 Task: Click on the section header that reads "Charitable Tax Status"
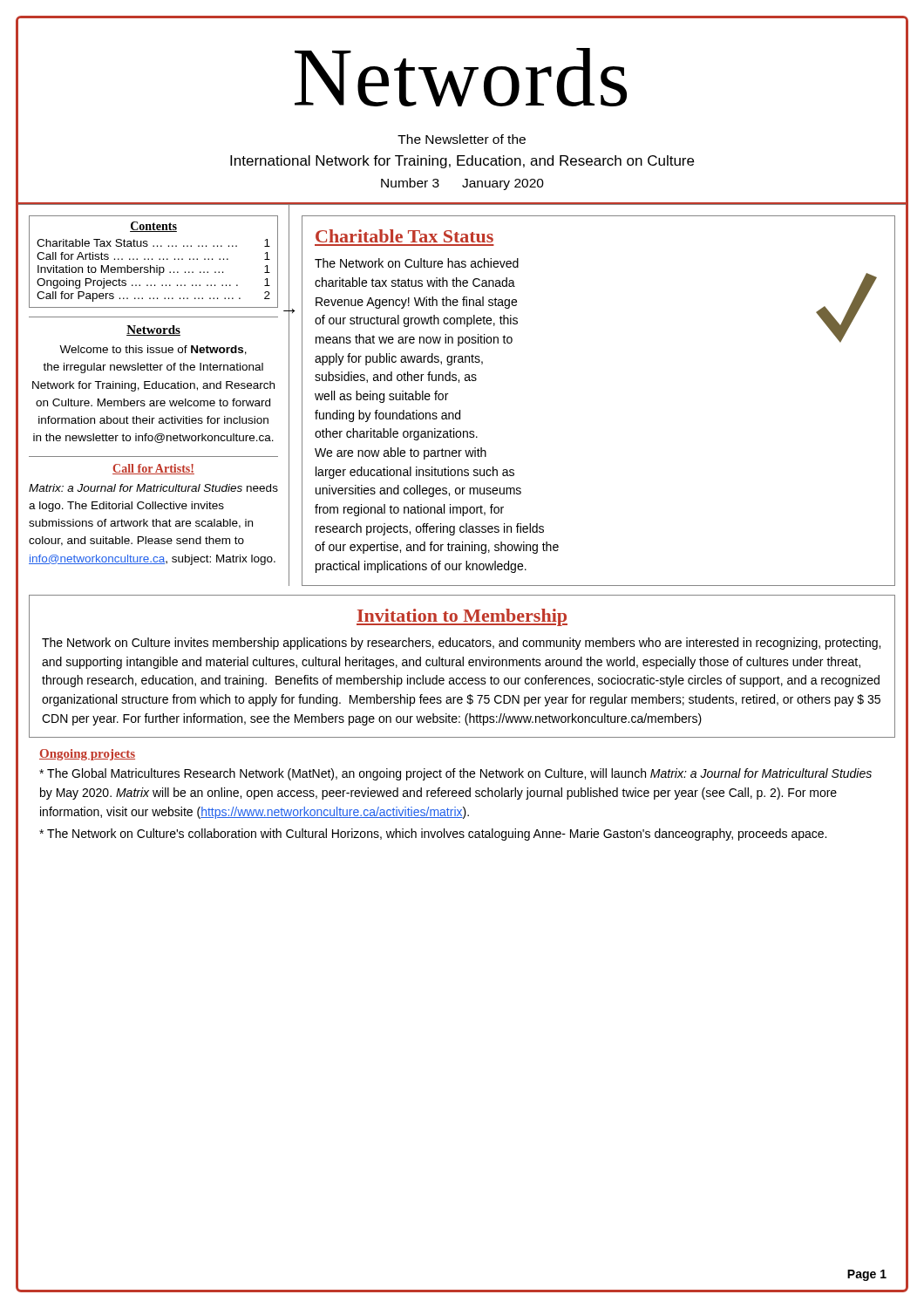pyautogui.click(x=404, y=236)
